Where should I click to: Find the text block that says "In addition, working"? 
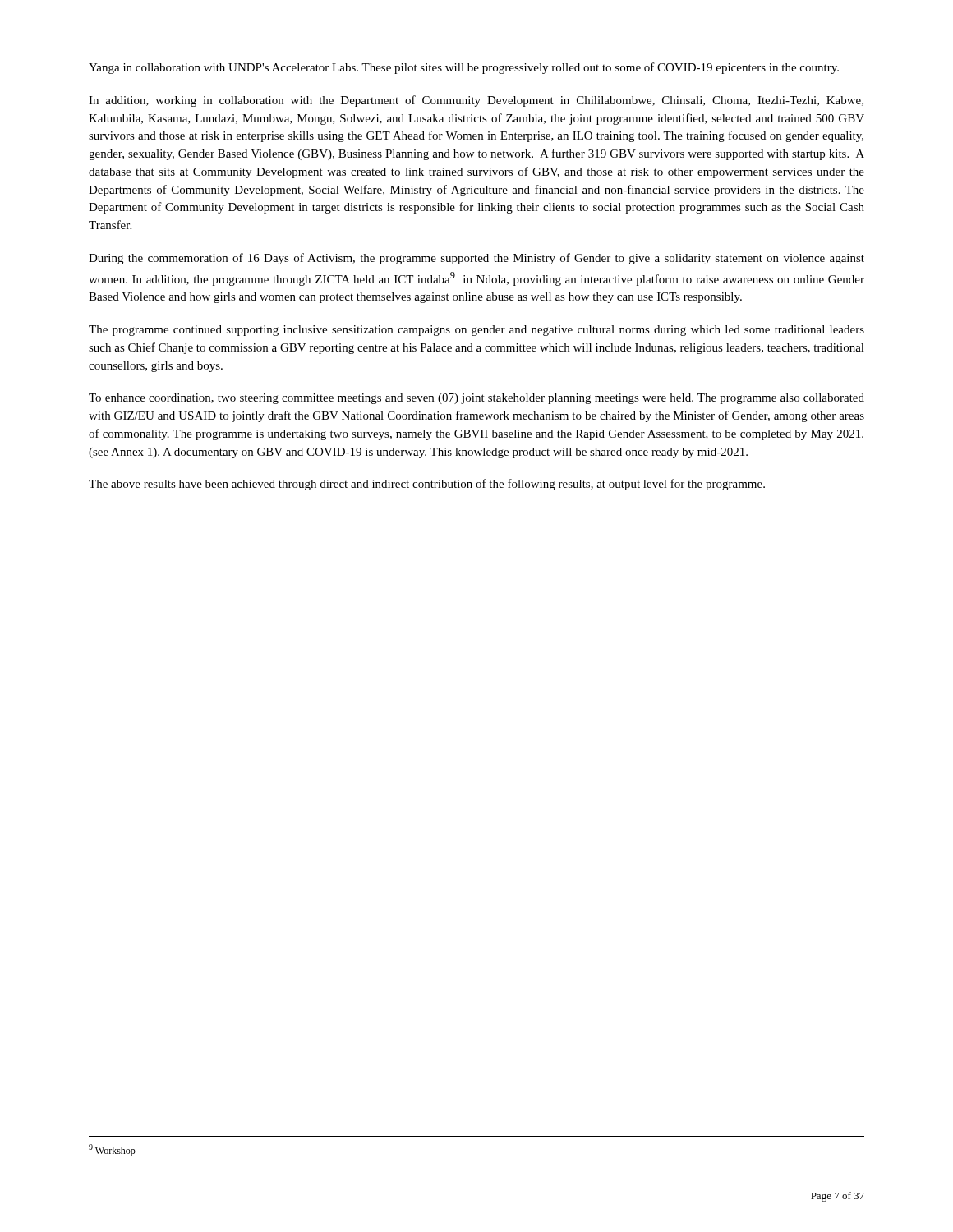tap(476, 163)
